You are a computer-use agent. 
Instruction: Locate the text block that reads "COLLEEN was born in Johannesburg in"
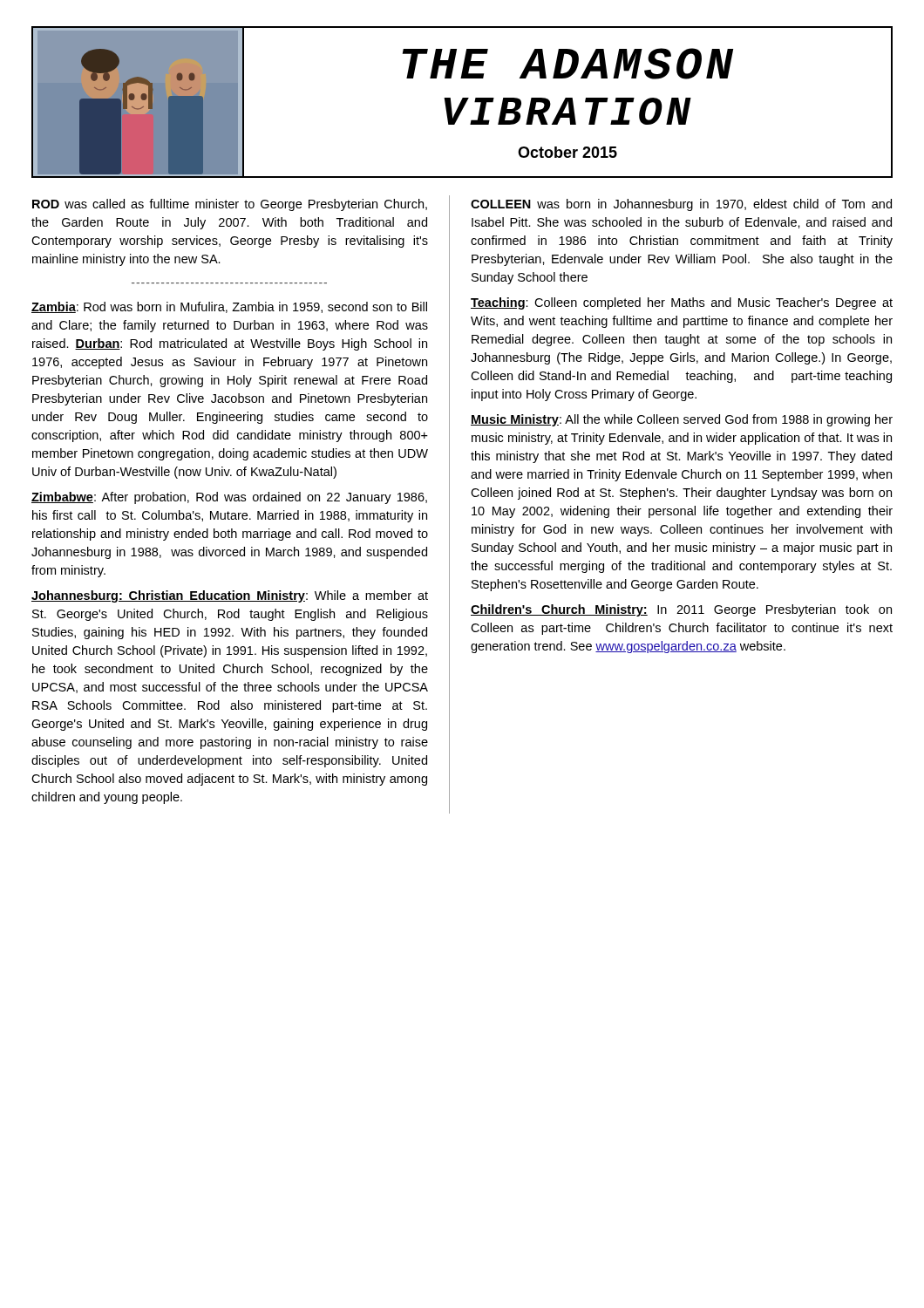tap(682, 241)
